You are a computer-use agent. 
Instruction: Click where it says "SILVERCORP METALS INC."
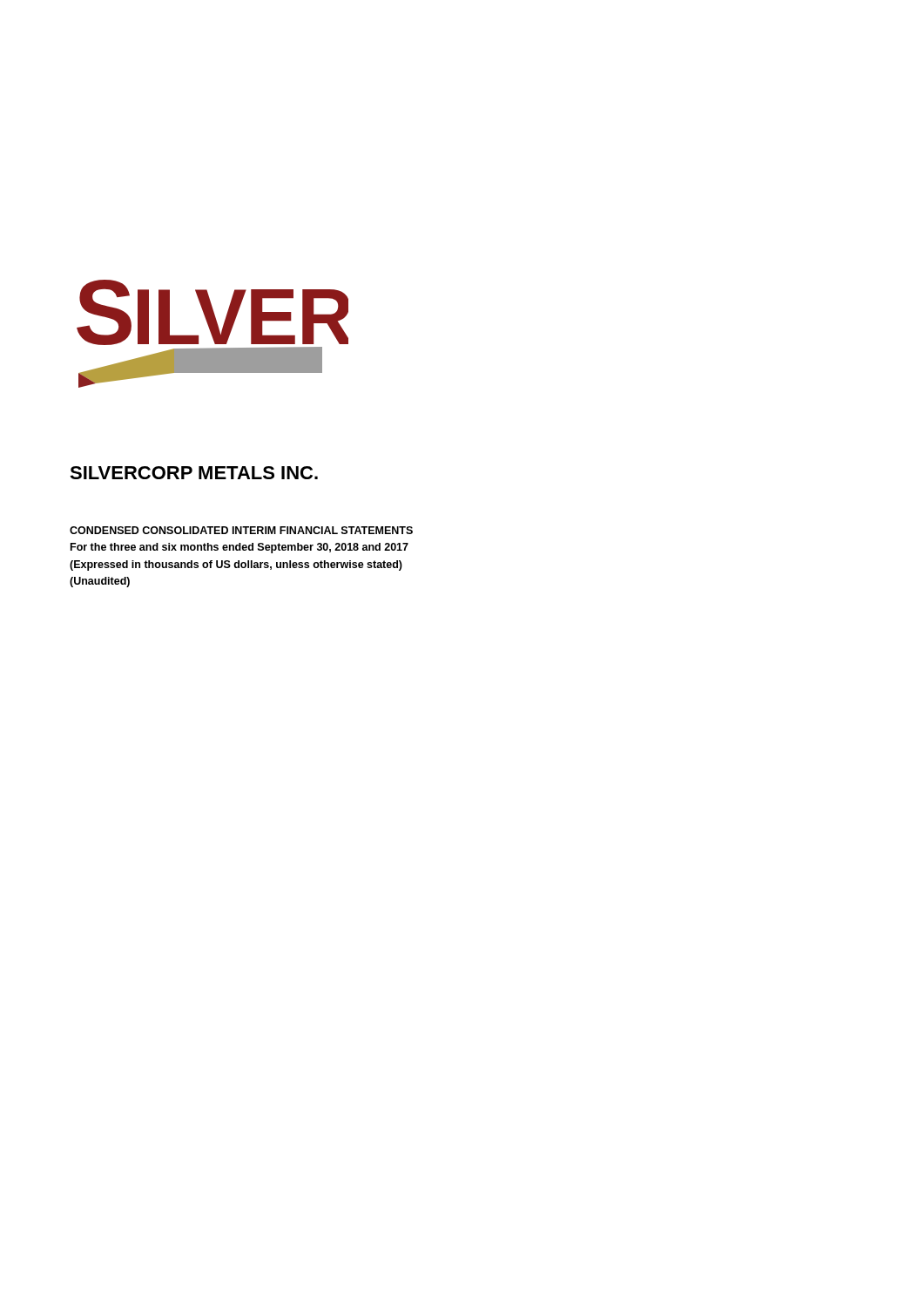[194, 473]
